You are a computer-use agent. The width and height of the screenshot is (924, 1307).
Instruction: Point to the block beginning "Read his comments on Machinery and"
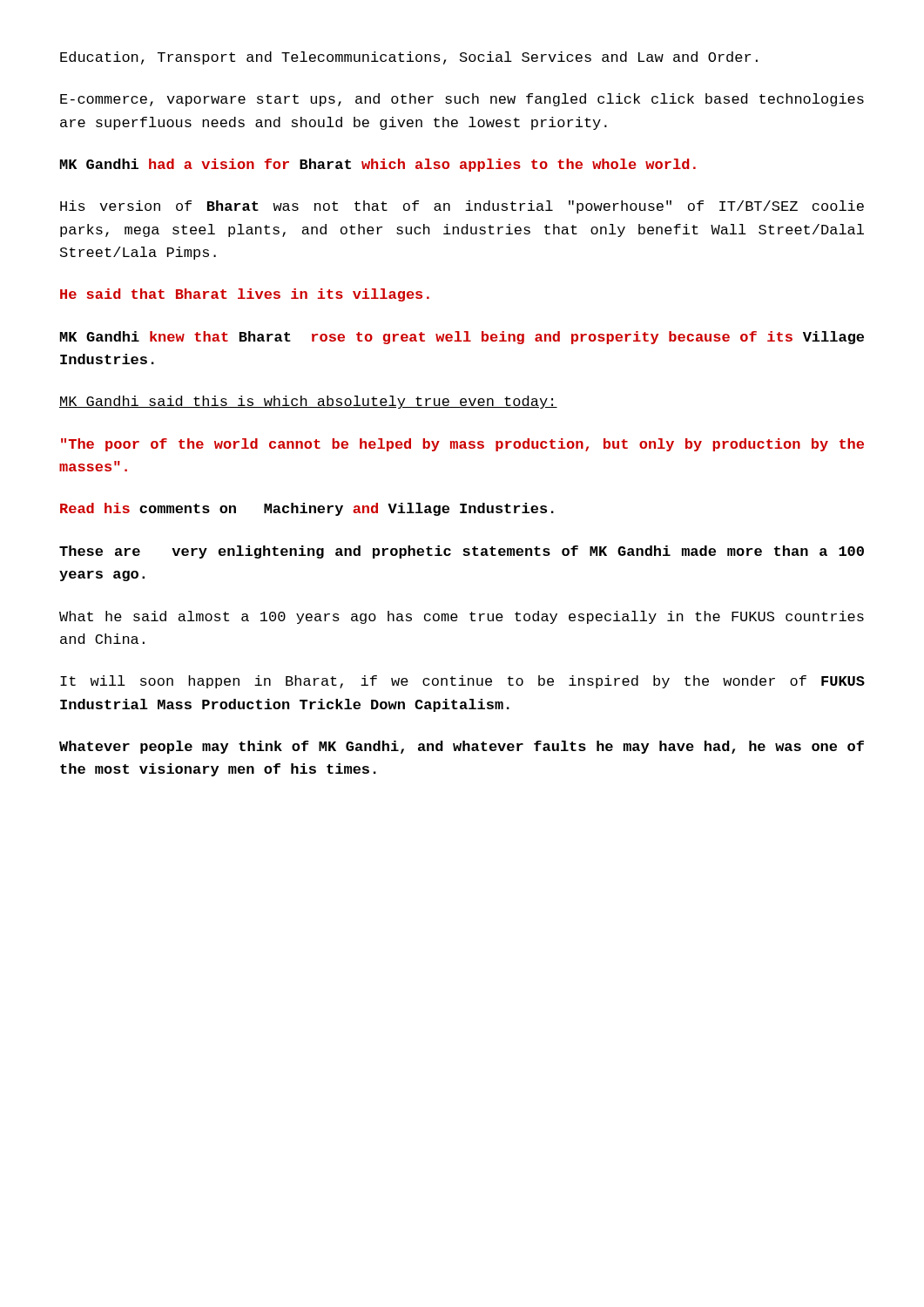pos(308,510)
